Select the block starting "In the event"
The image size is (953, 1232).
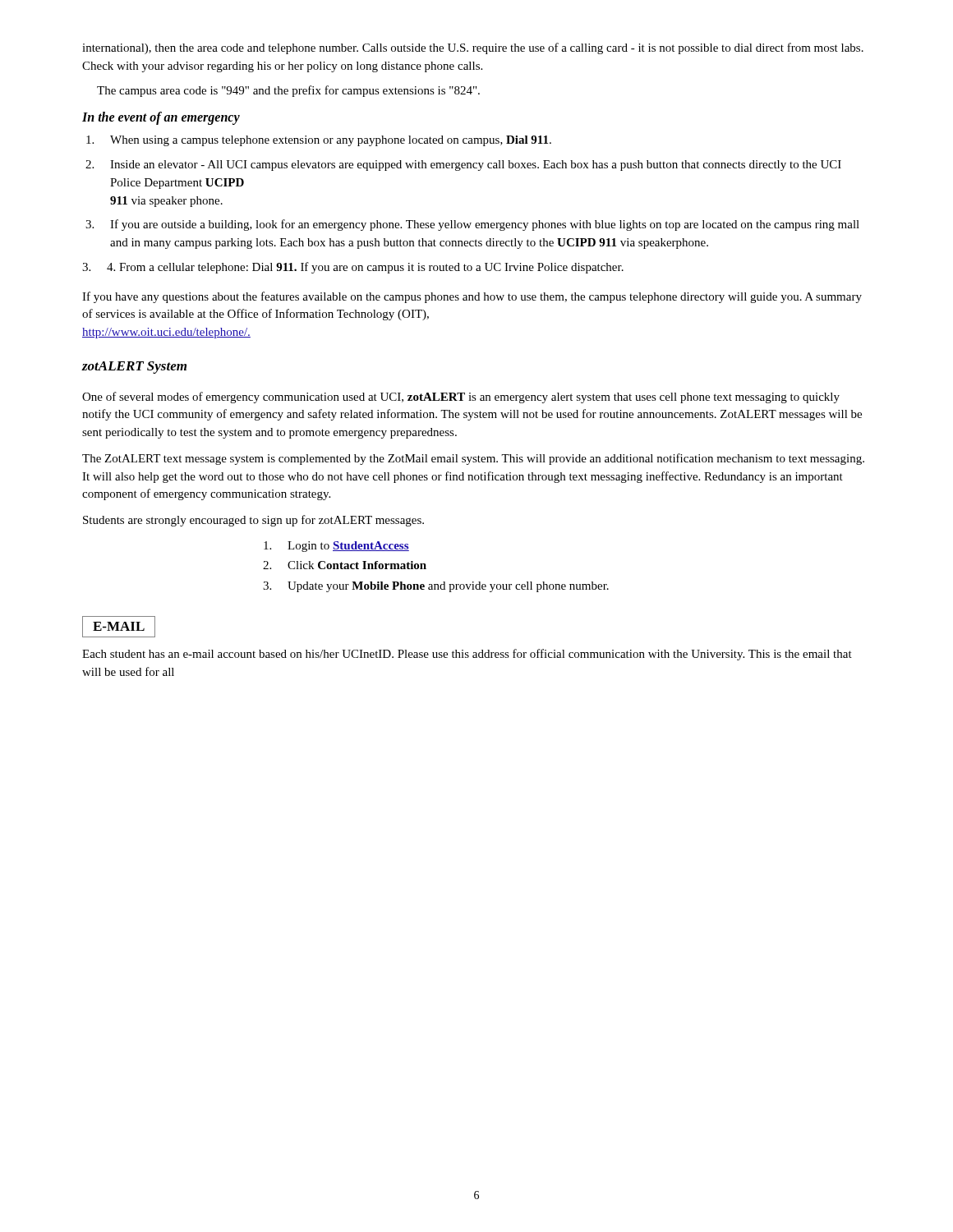pos(161,118)
